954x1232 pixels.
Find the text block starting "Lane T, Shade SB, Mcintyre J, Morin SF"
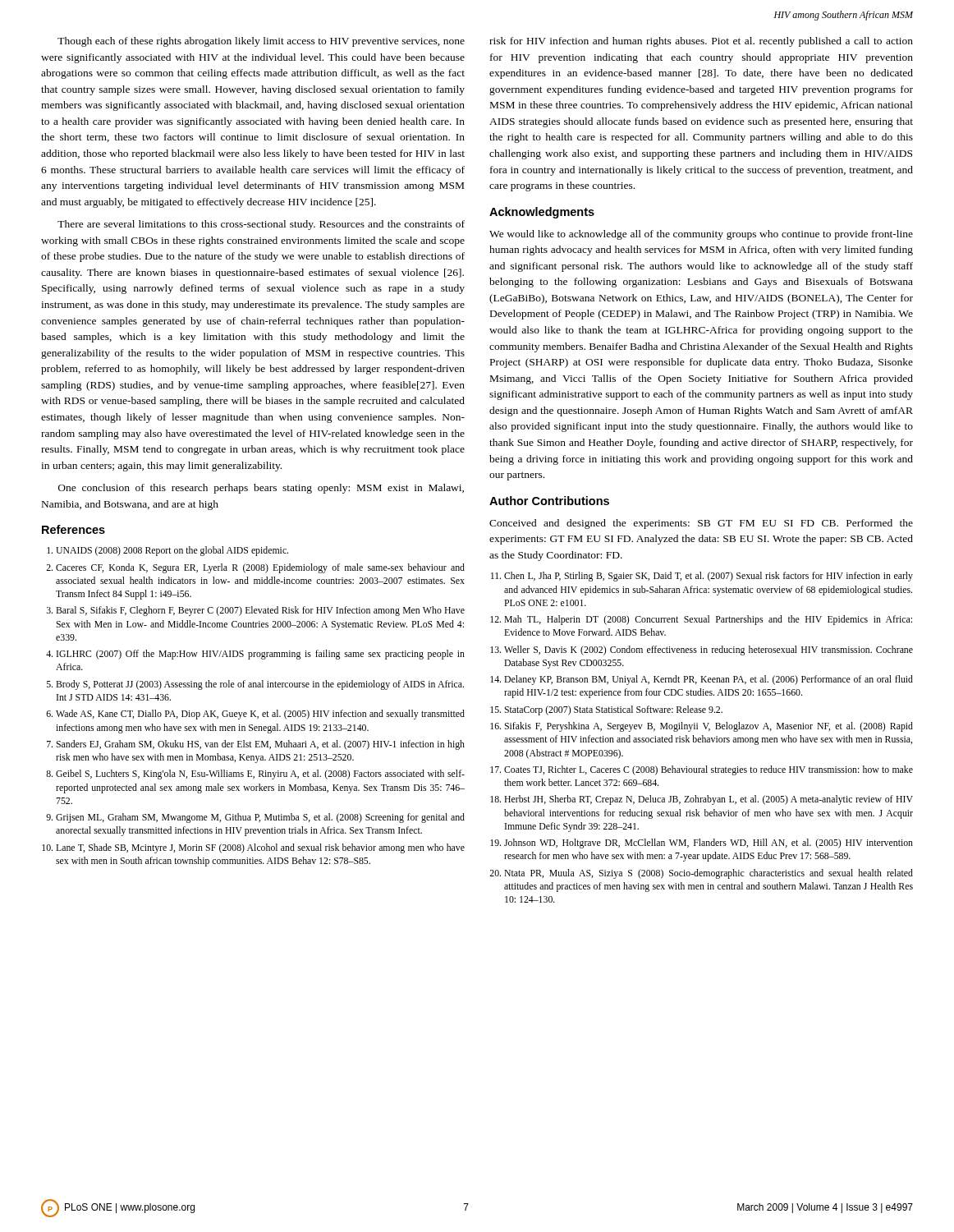pos(260,854)
